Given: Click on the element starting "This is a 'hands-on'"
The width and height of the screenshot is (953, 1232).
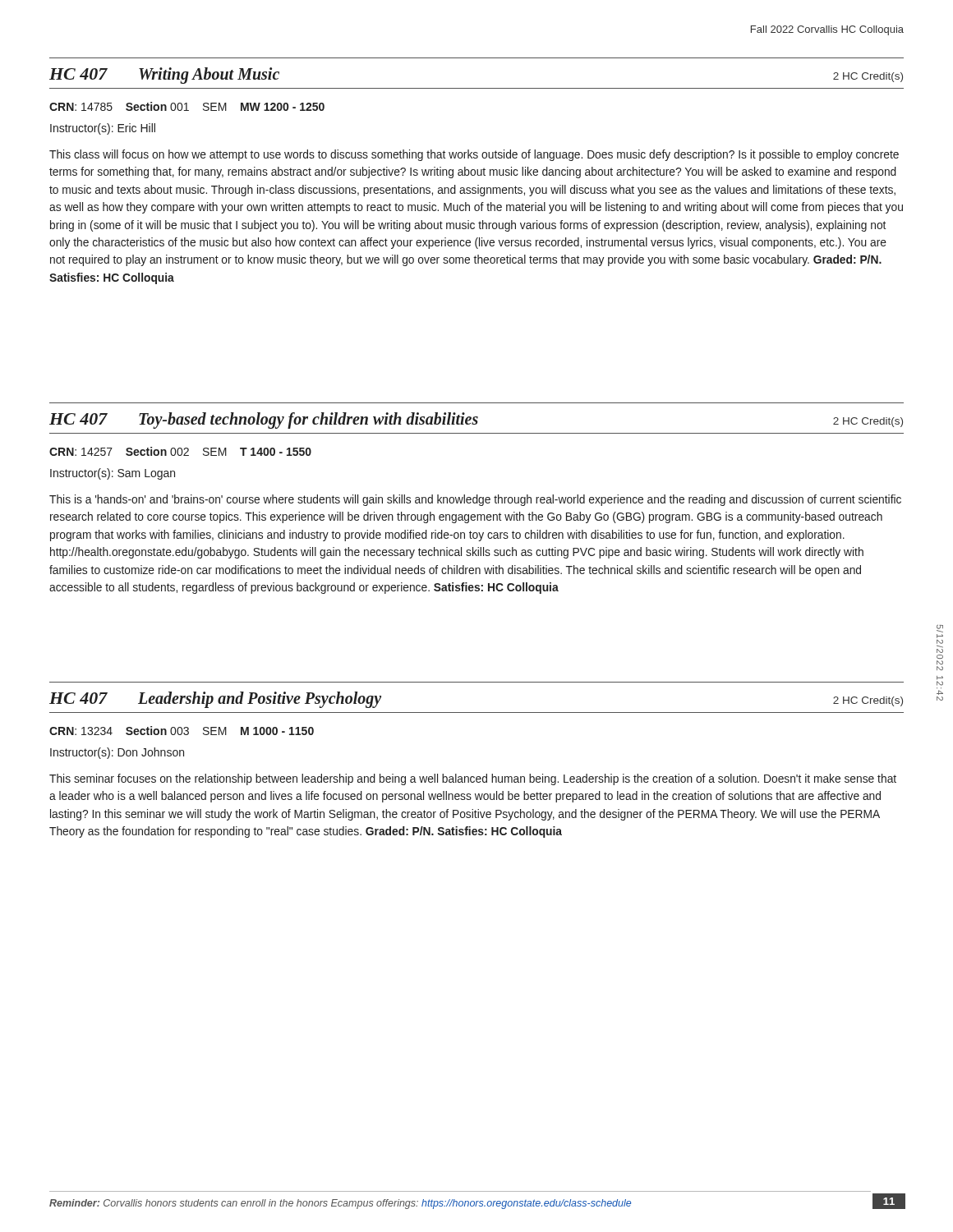Looking at the screenshot, I should [475, 544].
